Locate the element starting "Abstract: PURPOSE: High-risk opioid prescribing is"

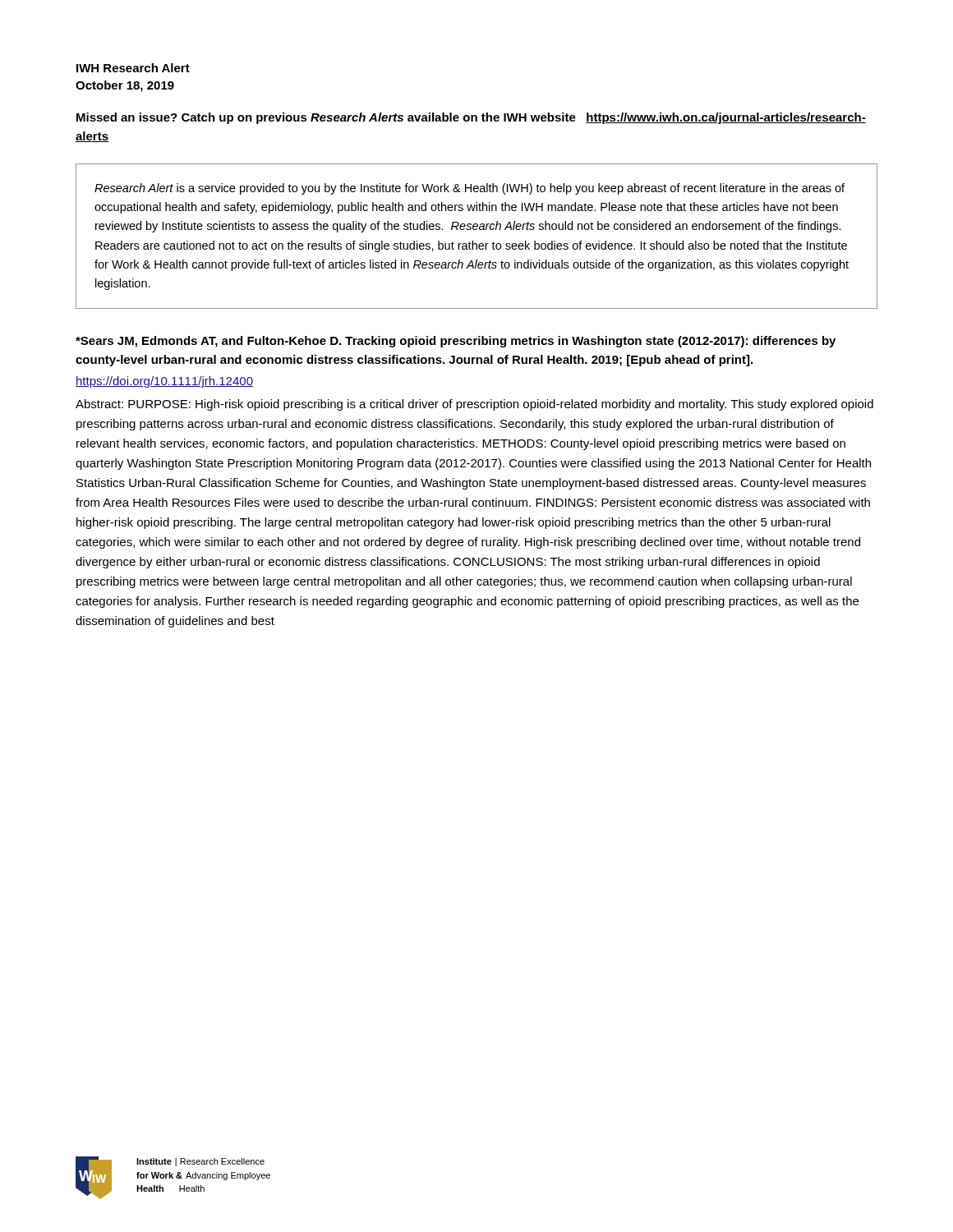[475, 512]
